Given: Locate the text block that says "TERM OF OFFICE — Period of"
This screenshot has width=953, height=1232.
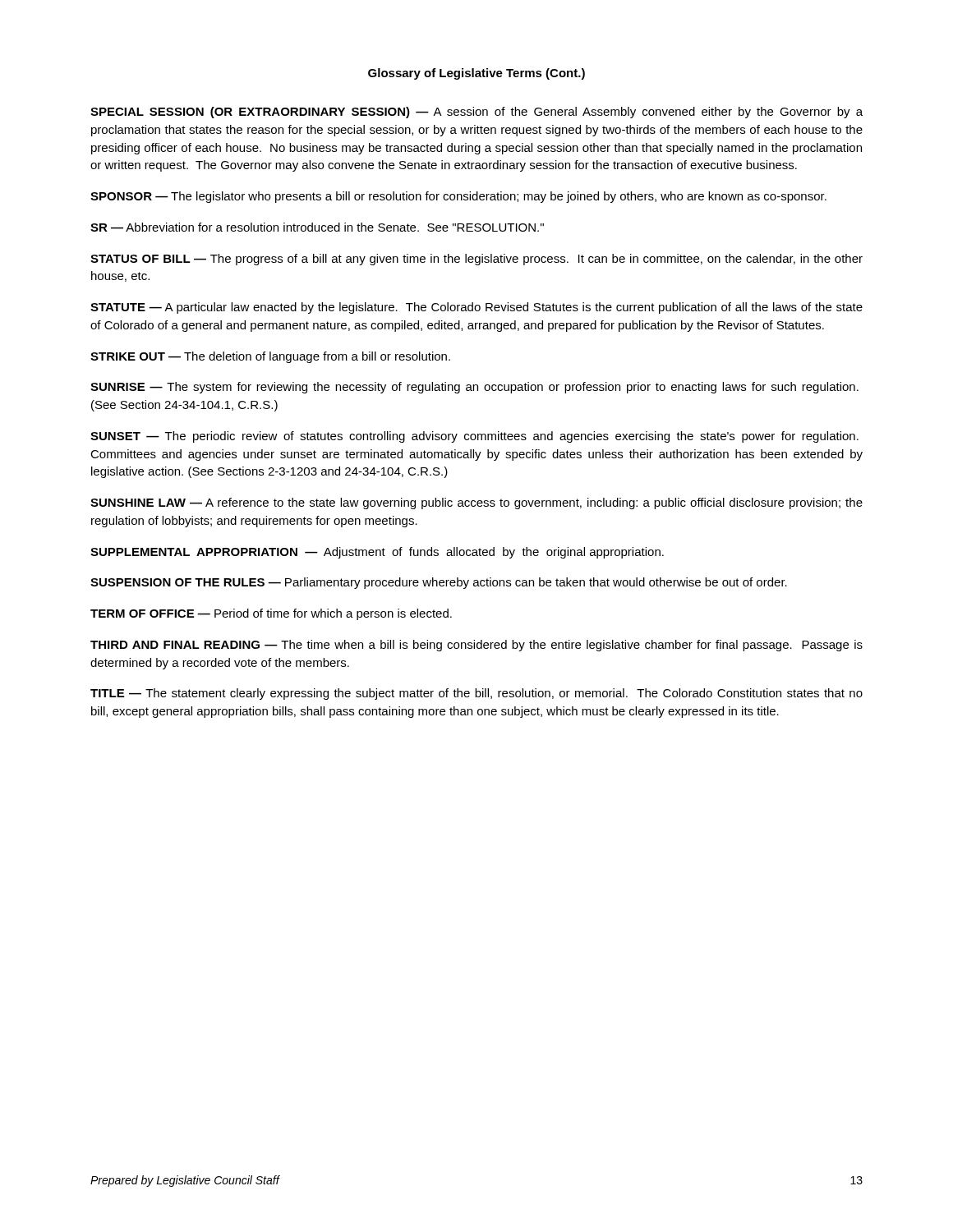Looking at the screenshot, I should pos(272,613).
